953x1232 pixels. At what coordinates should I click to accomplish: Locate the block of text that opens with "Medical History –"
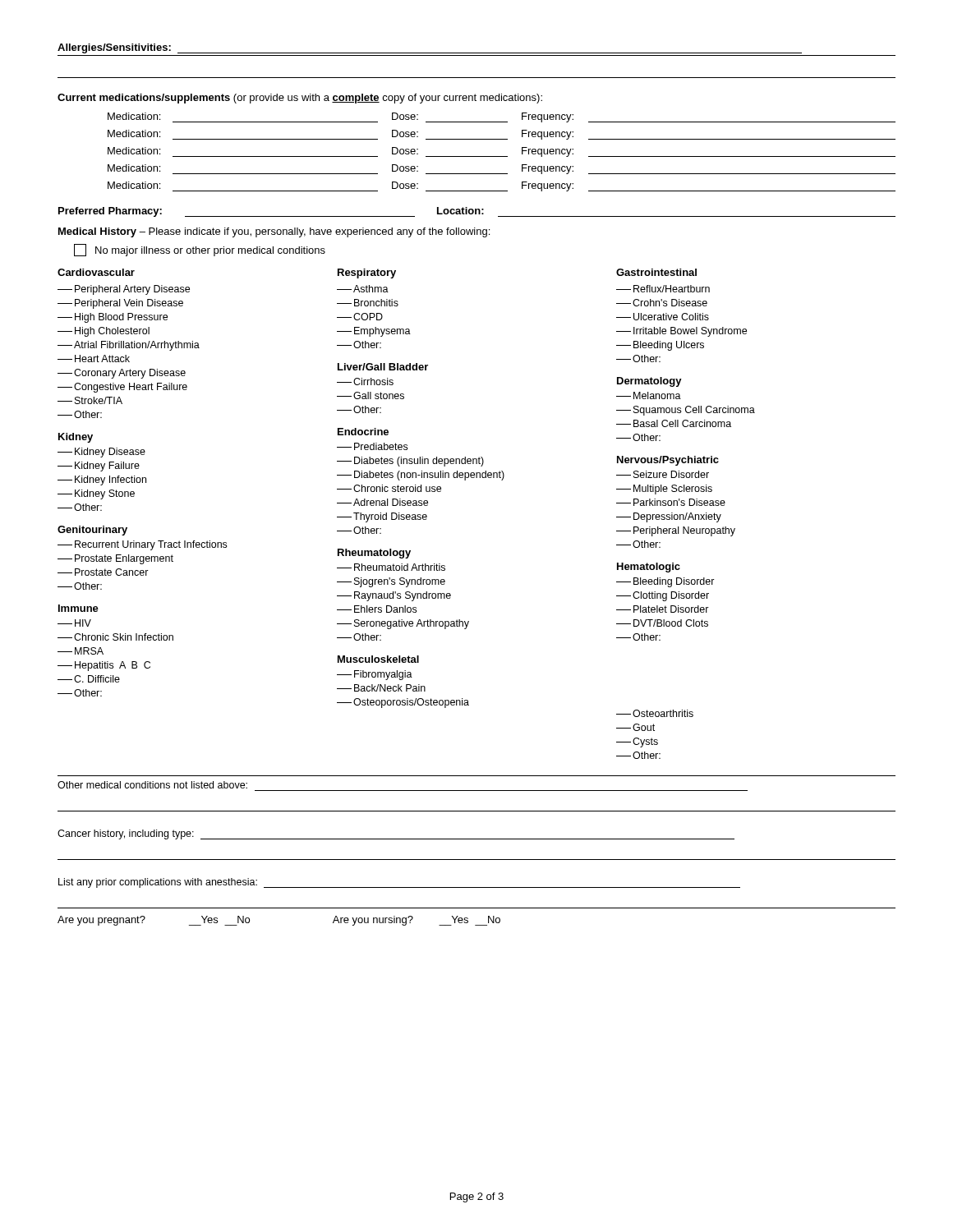pos(274,231)
